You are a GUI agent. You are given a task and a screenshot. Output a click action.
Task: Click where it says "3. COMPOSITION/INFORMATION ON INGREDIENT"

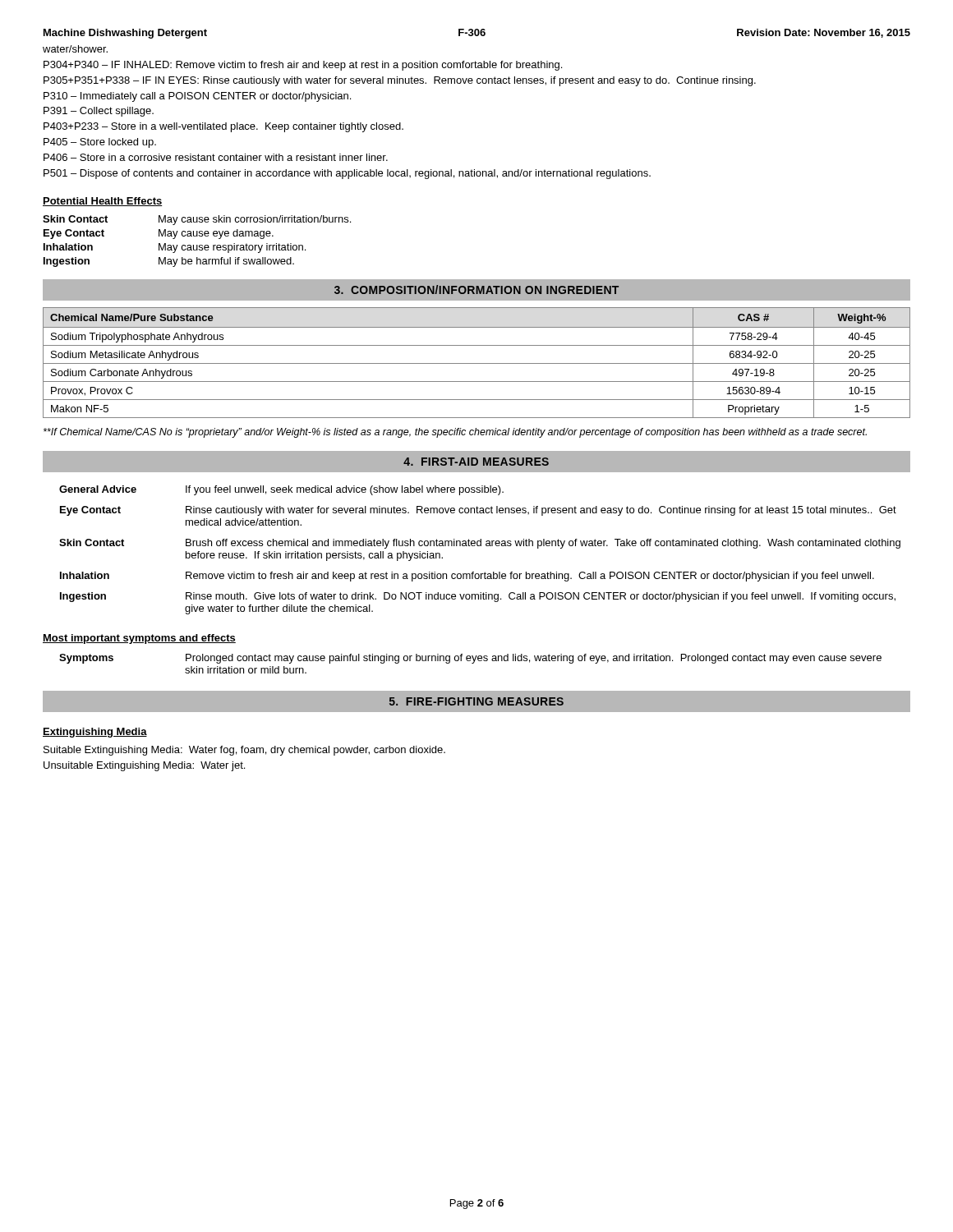pyautogui.click(x=476, y=290)
